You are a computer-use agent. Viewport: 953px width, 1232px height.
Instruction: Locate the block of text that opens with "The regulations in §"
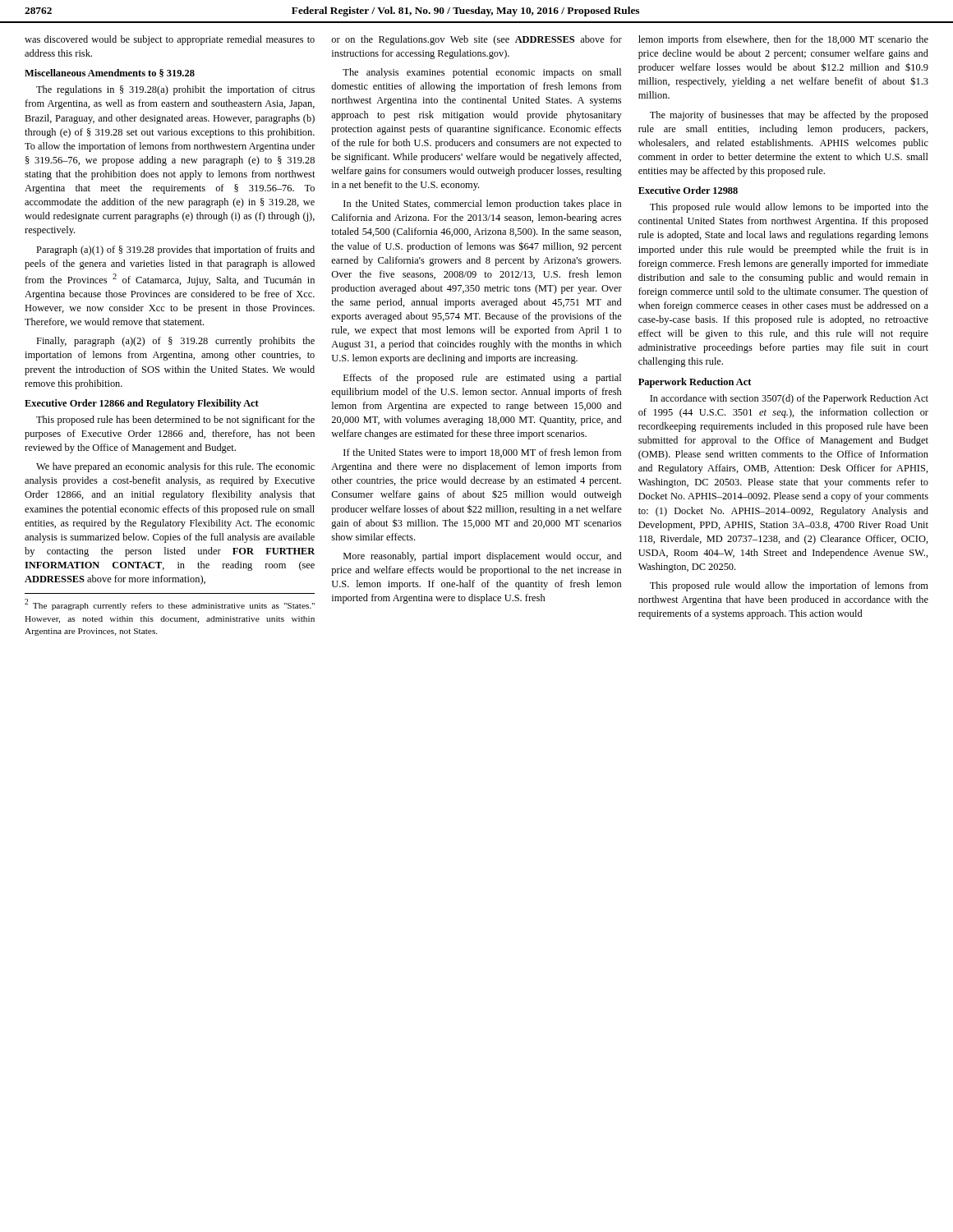click(170, 237)
